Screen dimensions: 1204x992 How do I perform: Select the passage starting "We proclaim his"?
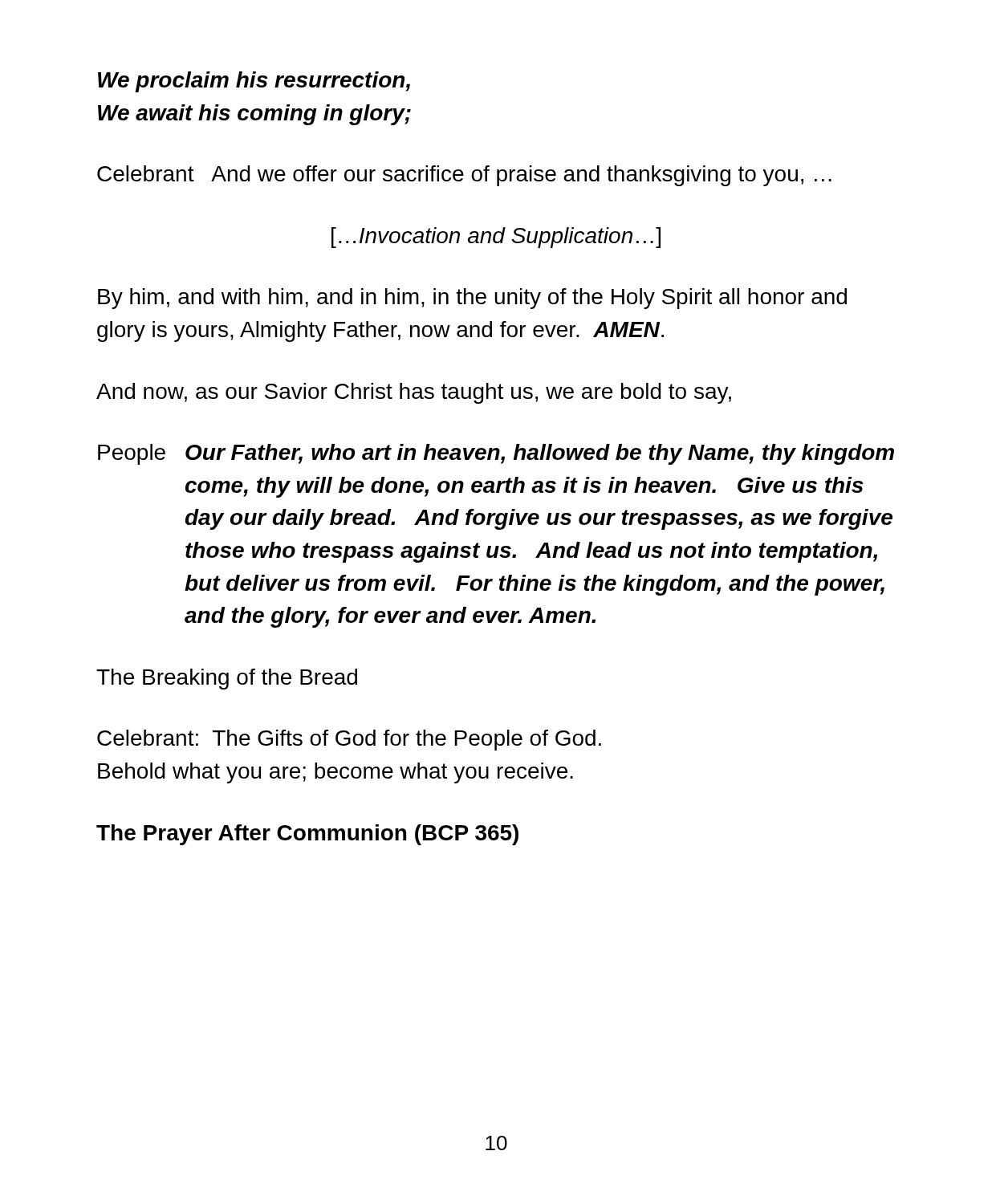click(x=254, y=96)
